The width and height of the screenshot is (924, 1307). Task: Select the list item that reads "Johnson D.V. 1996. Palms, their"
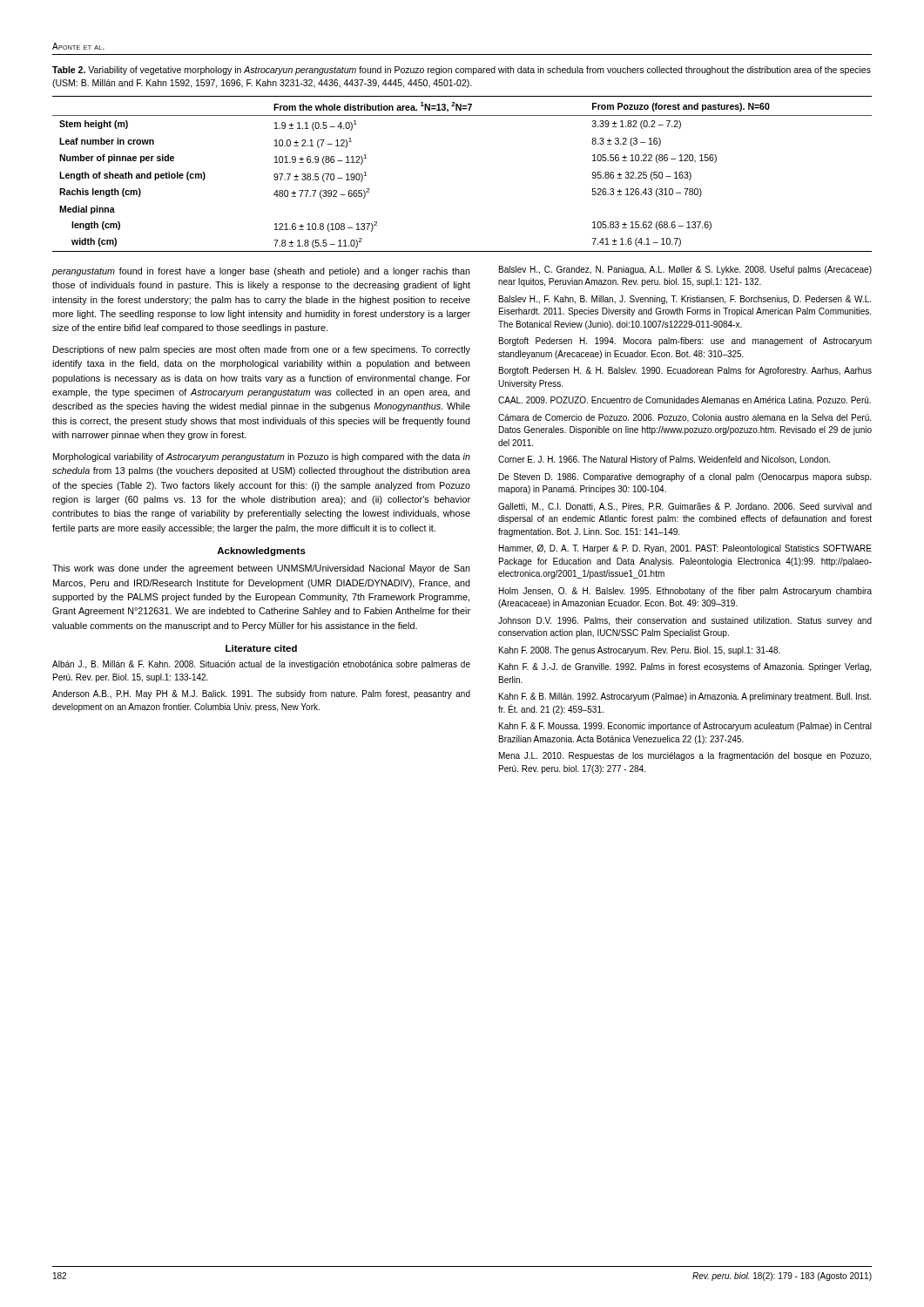tap(685, 627)
